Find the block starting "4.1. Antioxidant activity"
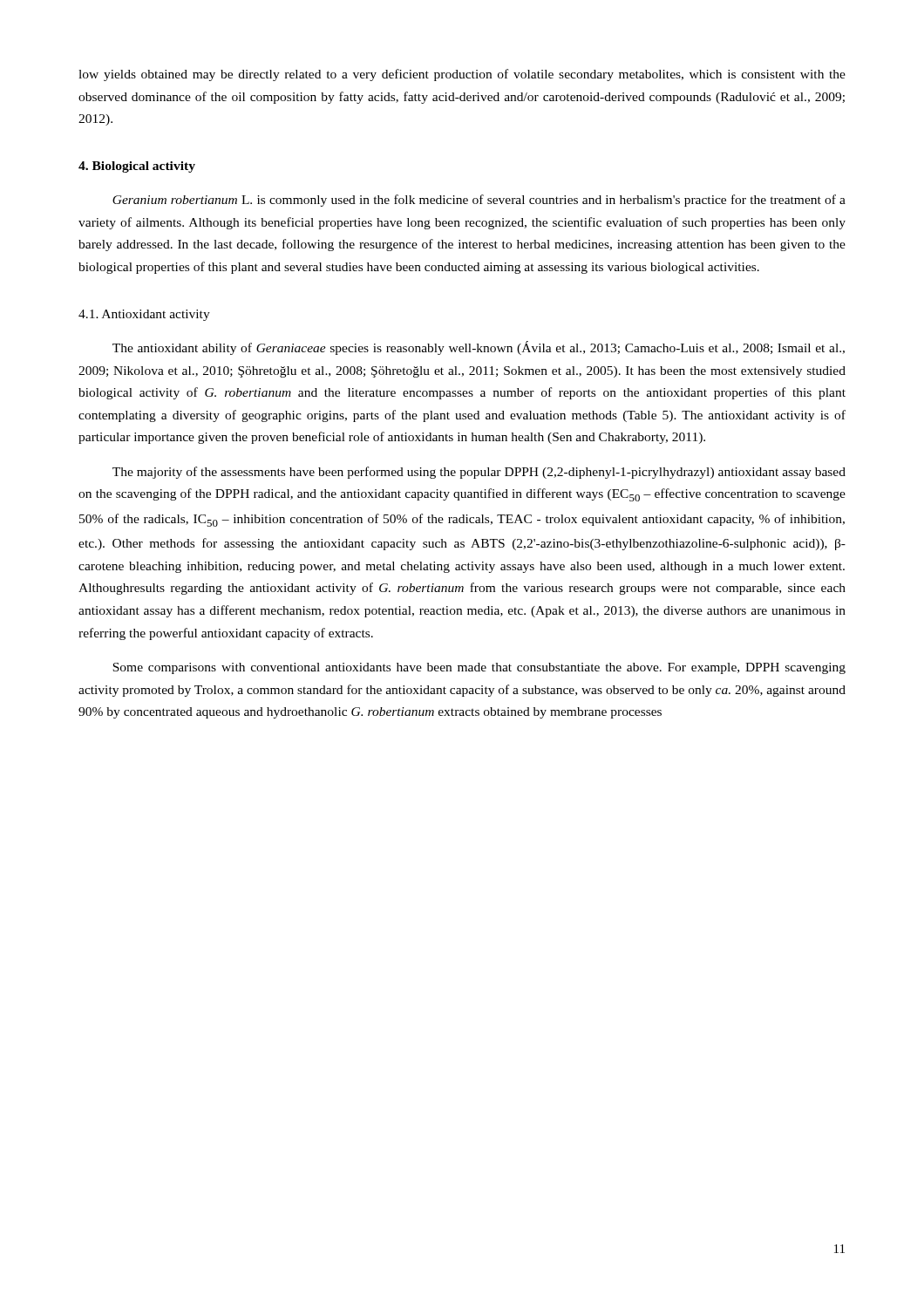Image resolution: width=924 pixels, height=1308 pixels. tap(144, 315)
